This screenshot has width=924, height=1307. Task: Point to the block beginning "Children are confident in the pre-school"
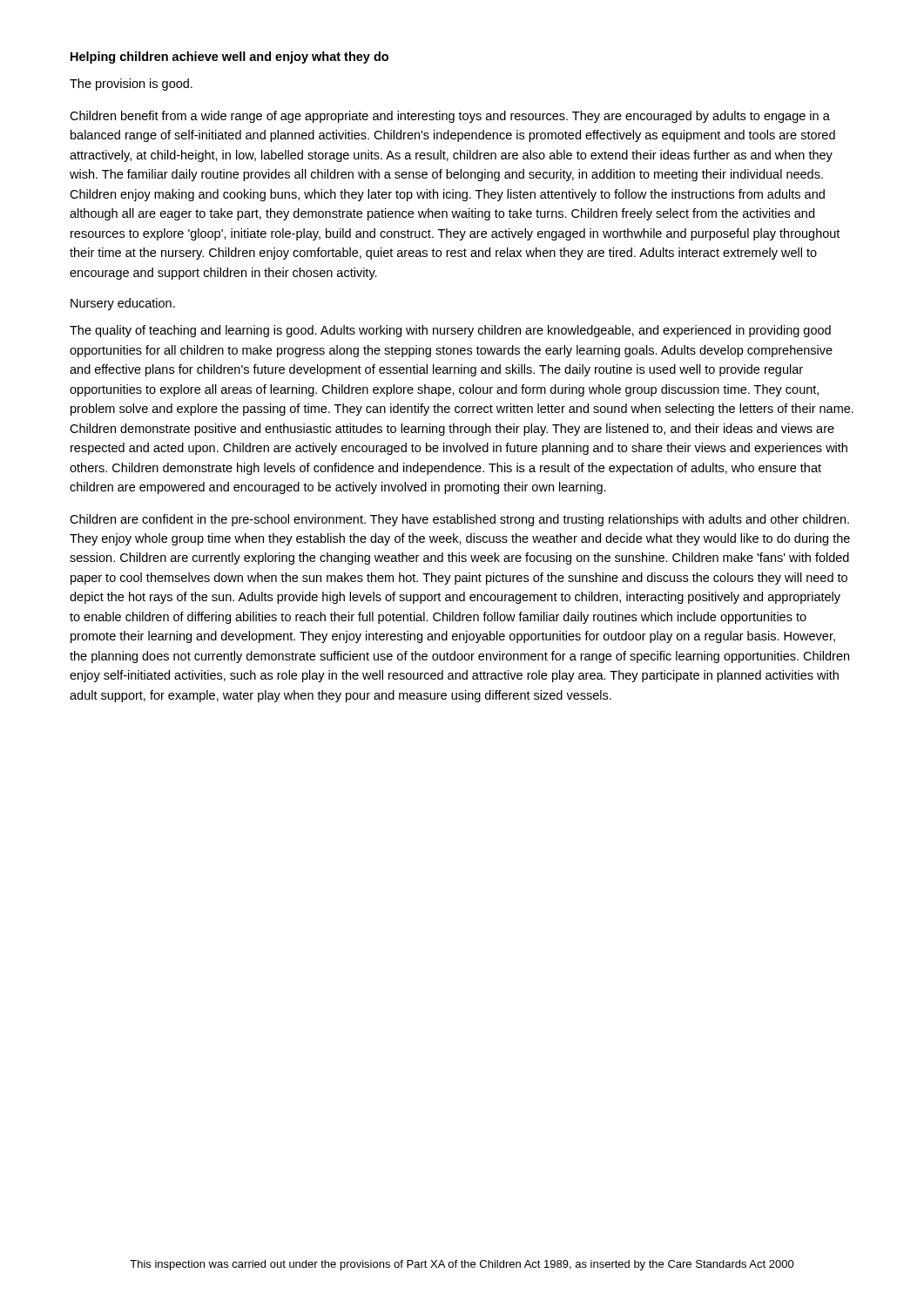point(460,607)
